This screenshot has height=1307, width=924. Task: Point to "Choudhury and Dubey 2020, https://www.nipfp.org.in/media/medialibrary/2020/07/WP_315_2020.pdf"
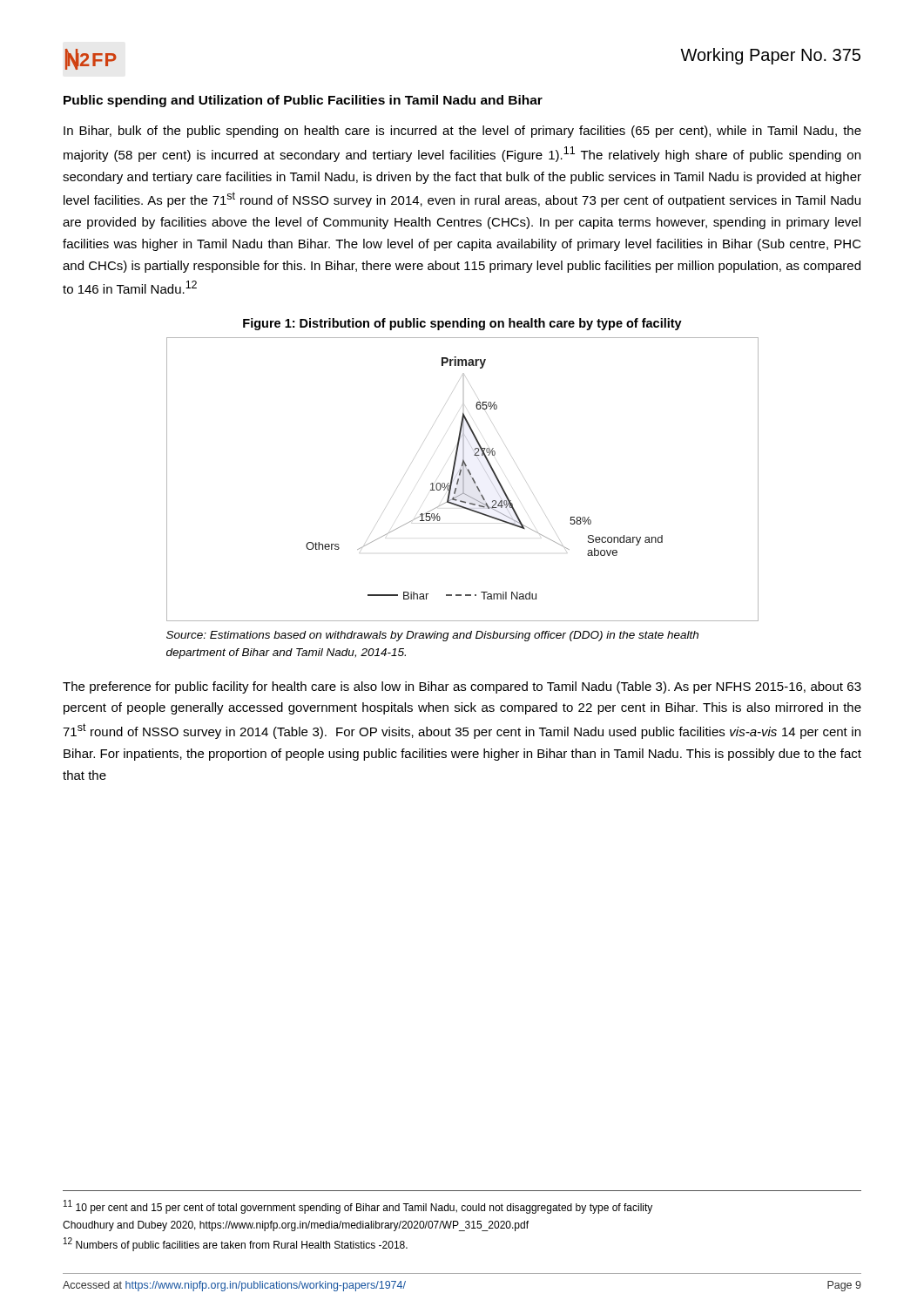pyautogui.click(x=296, y=1225)
